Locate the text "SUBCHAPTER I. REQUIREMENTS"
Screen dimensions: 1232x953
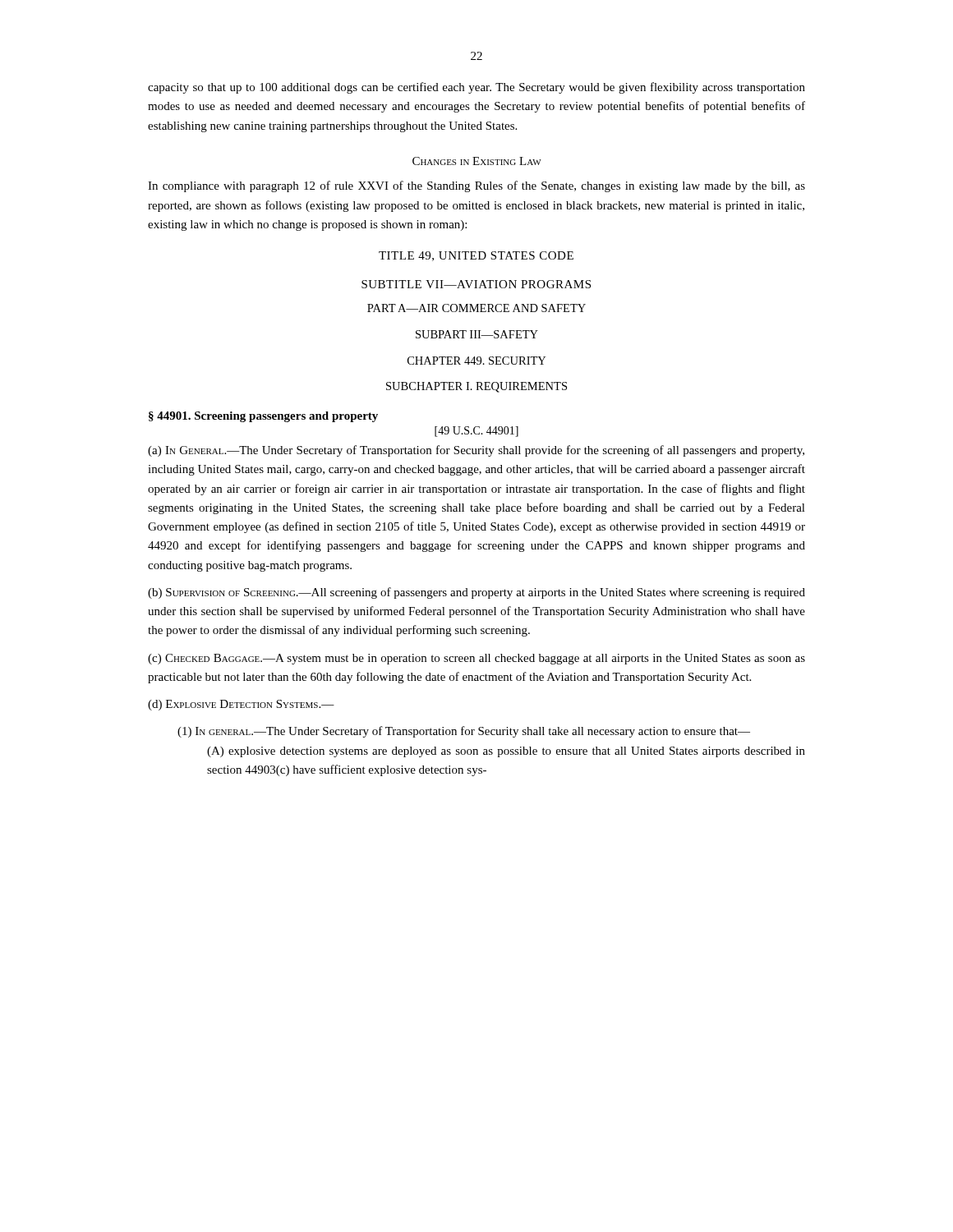(476, 386)
